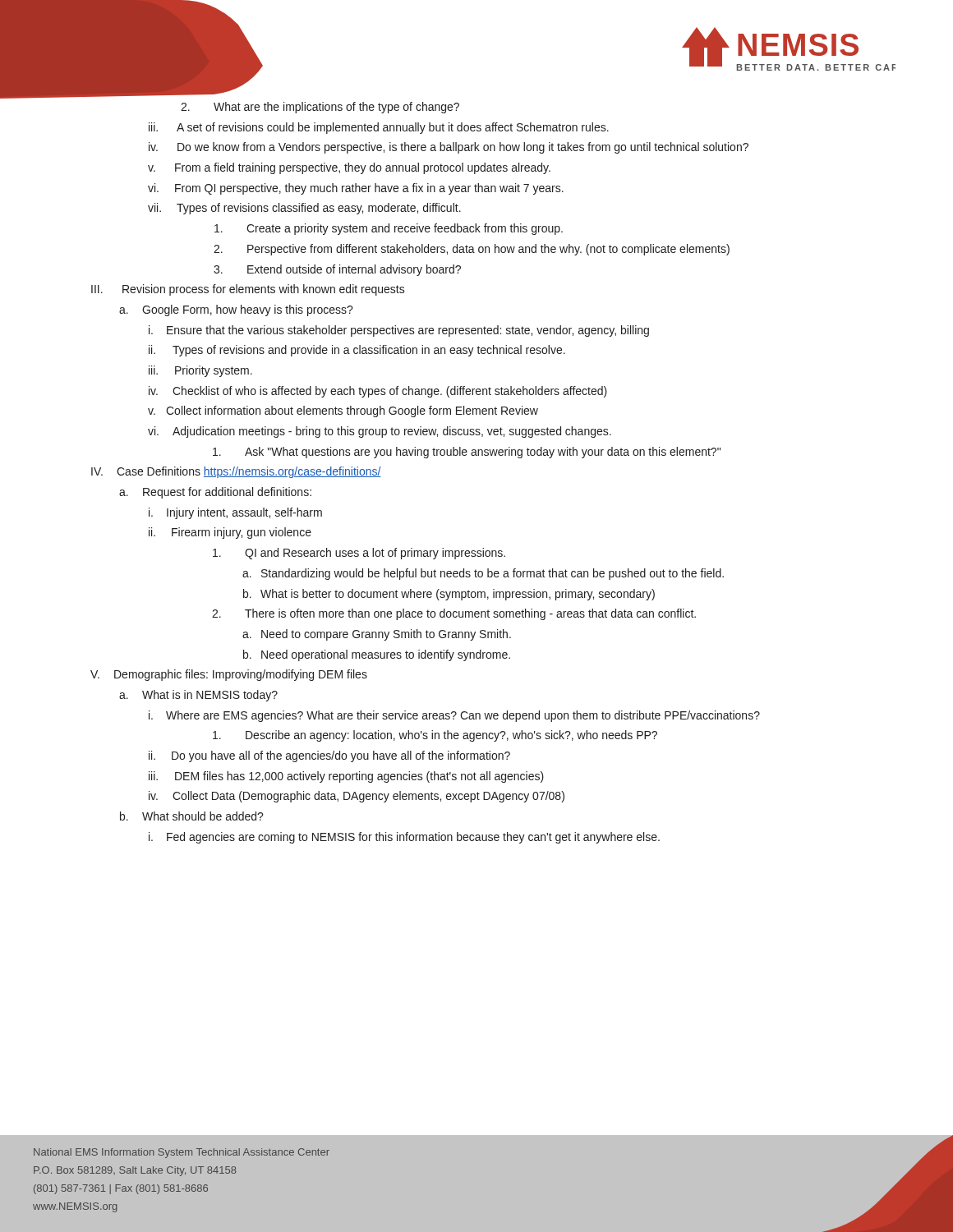This screenshot has width=953, height=1232.
Task: Point to the block beginning "2. Perspective from different stakeholders, data on"
Action: [x=559, y=249]
